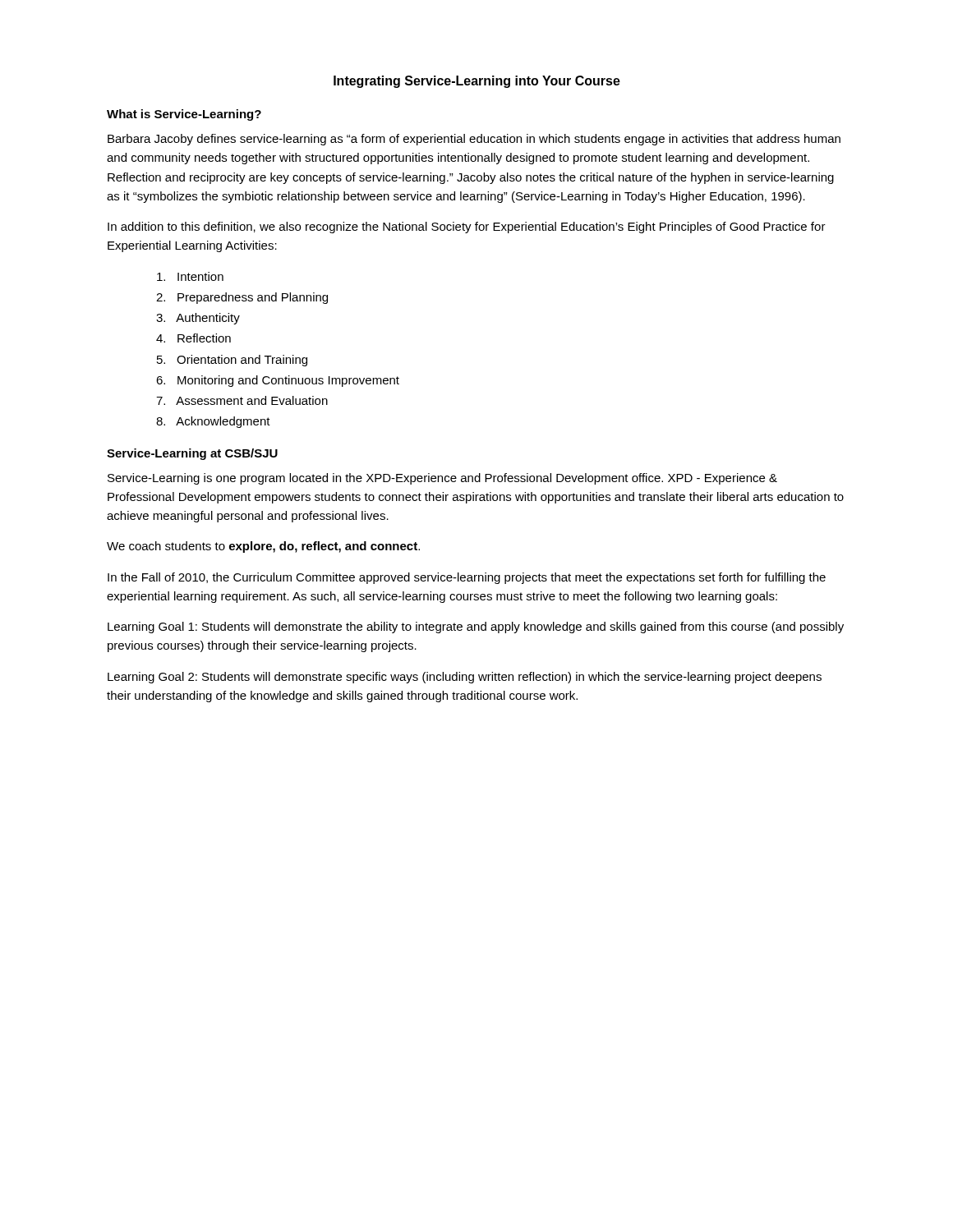Locate the text "2. Preparedness and Planning"

242,297
